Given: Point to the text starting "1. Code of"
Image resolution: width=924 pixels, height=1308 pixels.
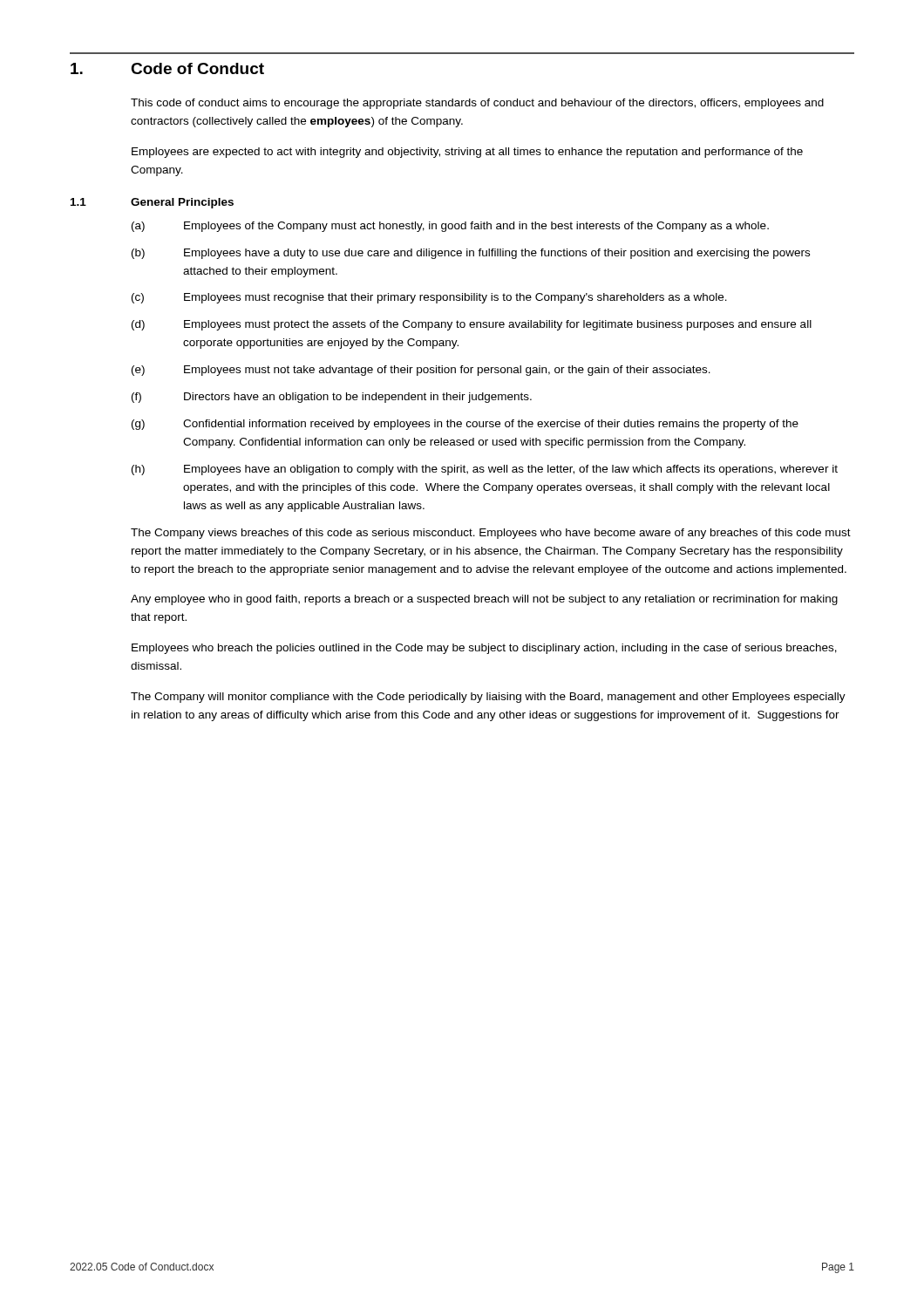Looking at the screenshot, I should click(167, 69).
